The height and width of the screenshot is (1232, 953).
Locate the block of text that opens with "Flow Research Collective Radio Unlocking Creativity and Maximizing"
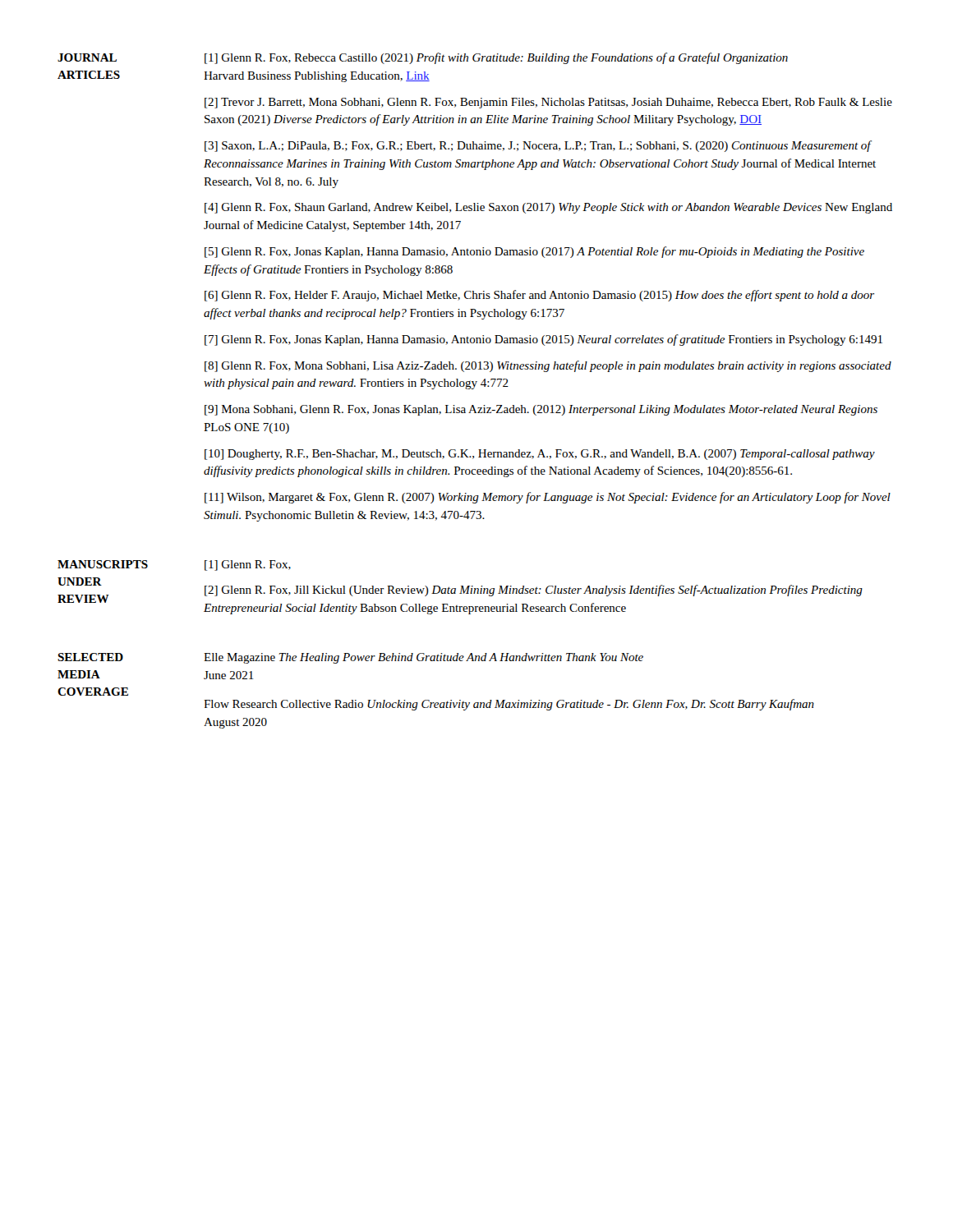[x=509, y=713]
